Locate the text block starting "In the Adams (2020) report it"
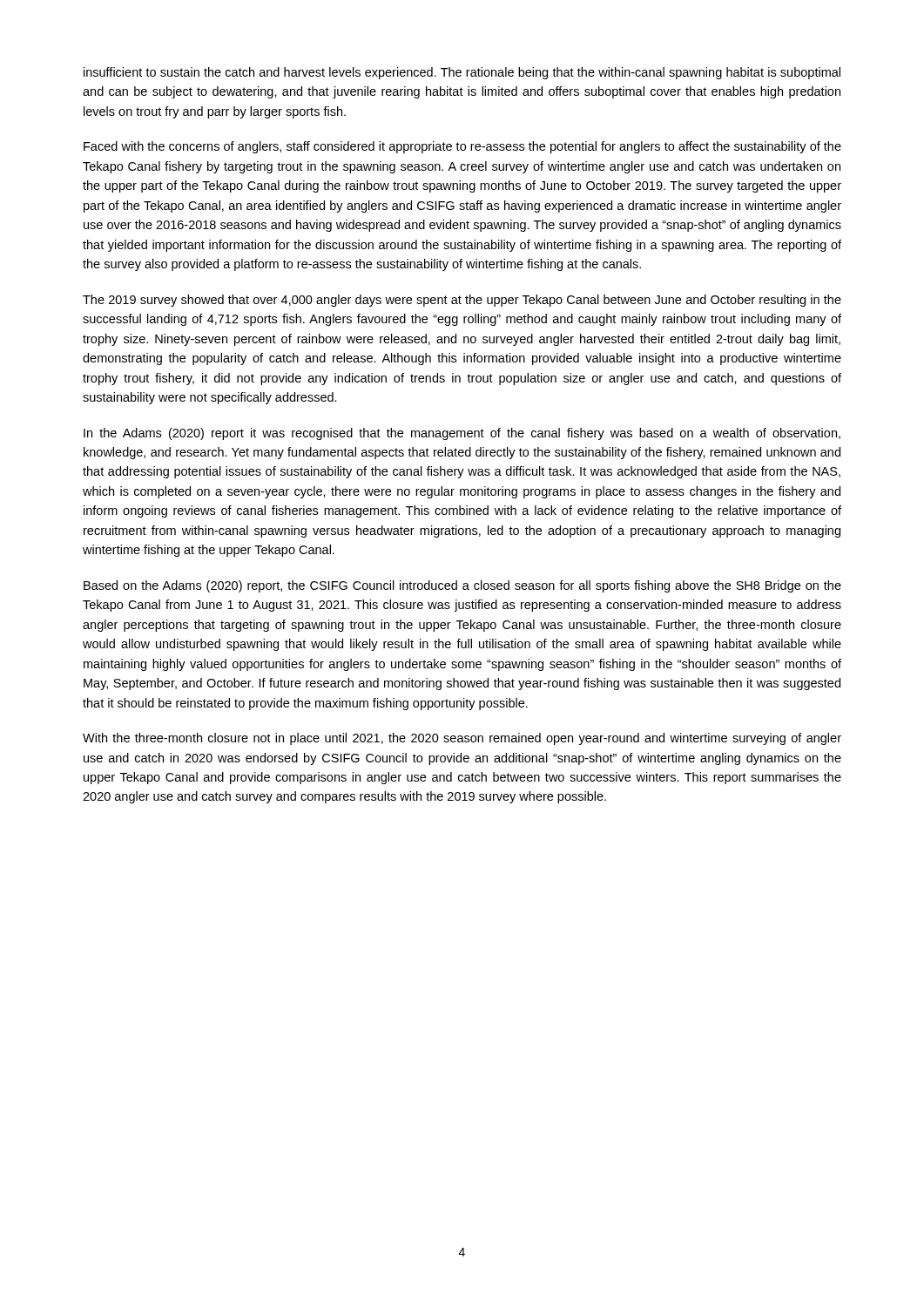Viewport: 924px width, 1307px height. pyautogui.click(x=462, y=491)
